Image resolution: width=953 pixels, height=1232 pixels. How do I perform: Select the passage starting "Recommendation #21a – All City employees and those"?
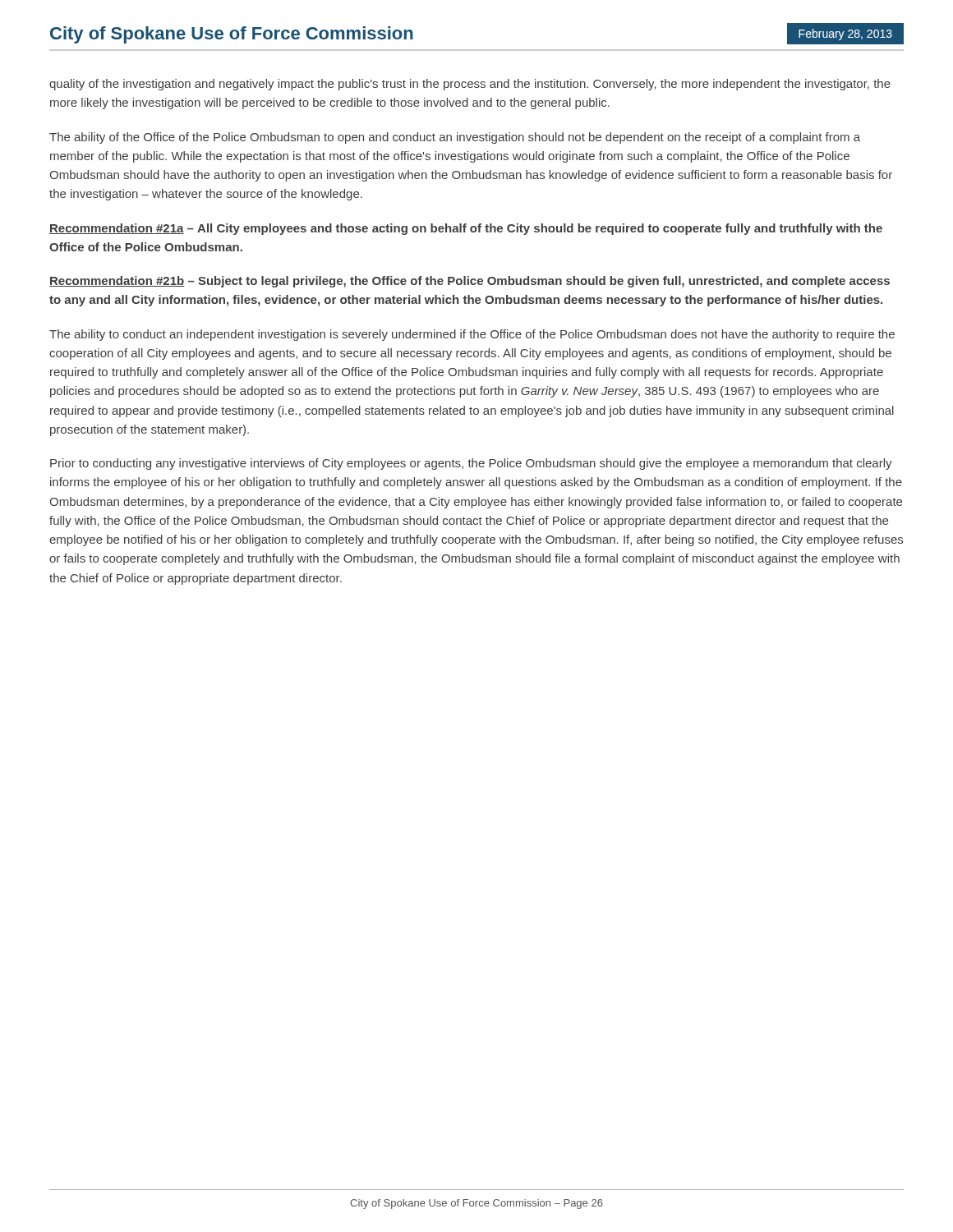[x=466, y=237]
